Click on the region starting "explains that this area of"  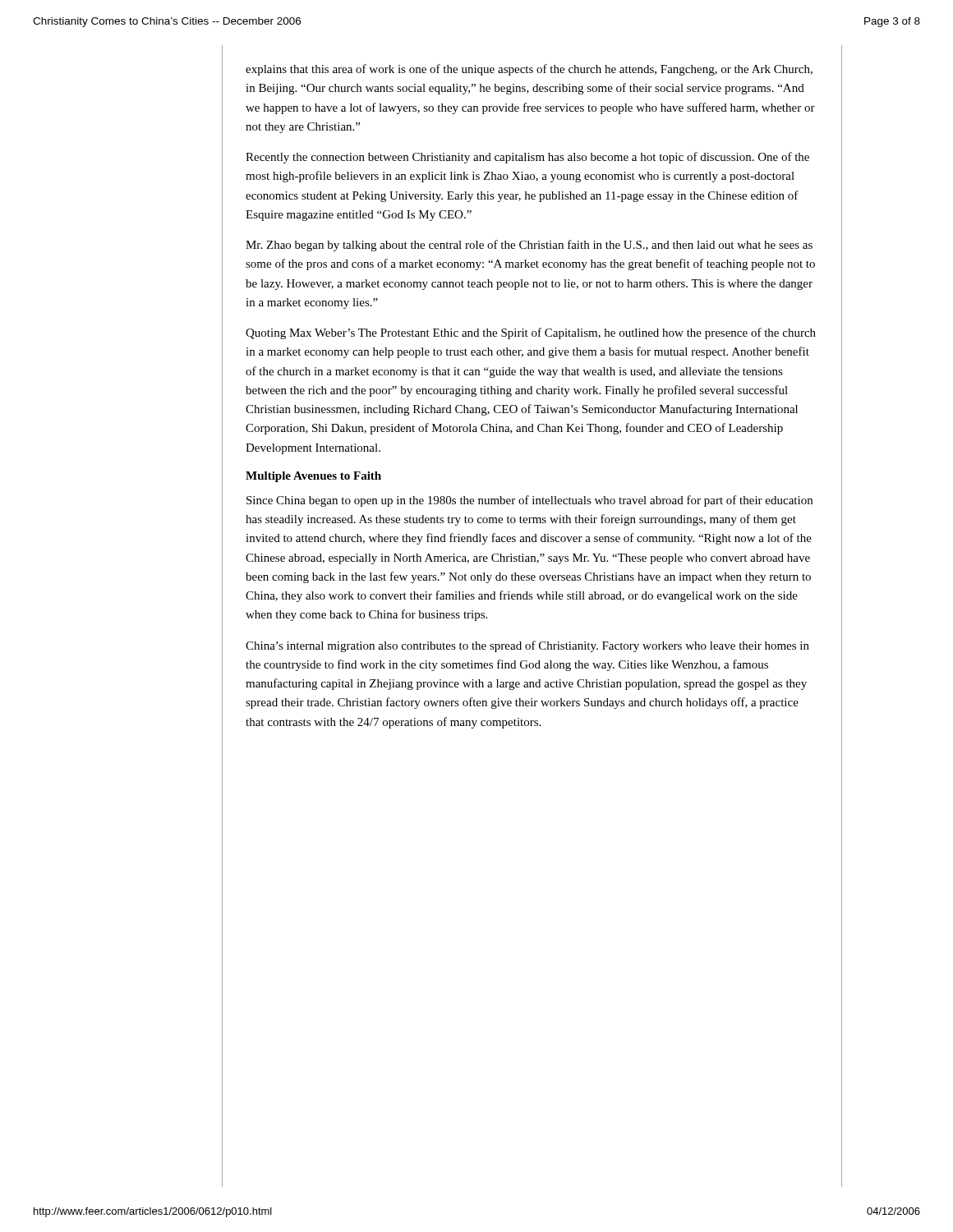[x=530, y=98]
